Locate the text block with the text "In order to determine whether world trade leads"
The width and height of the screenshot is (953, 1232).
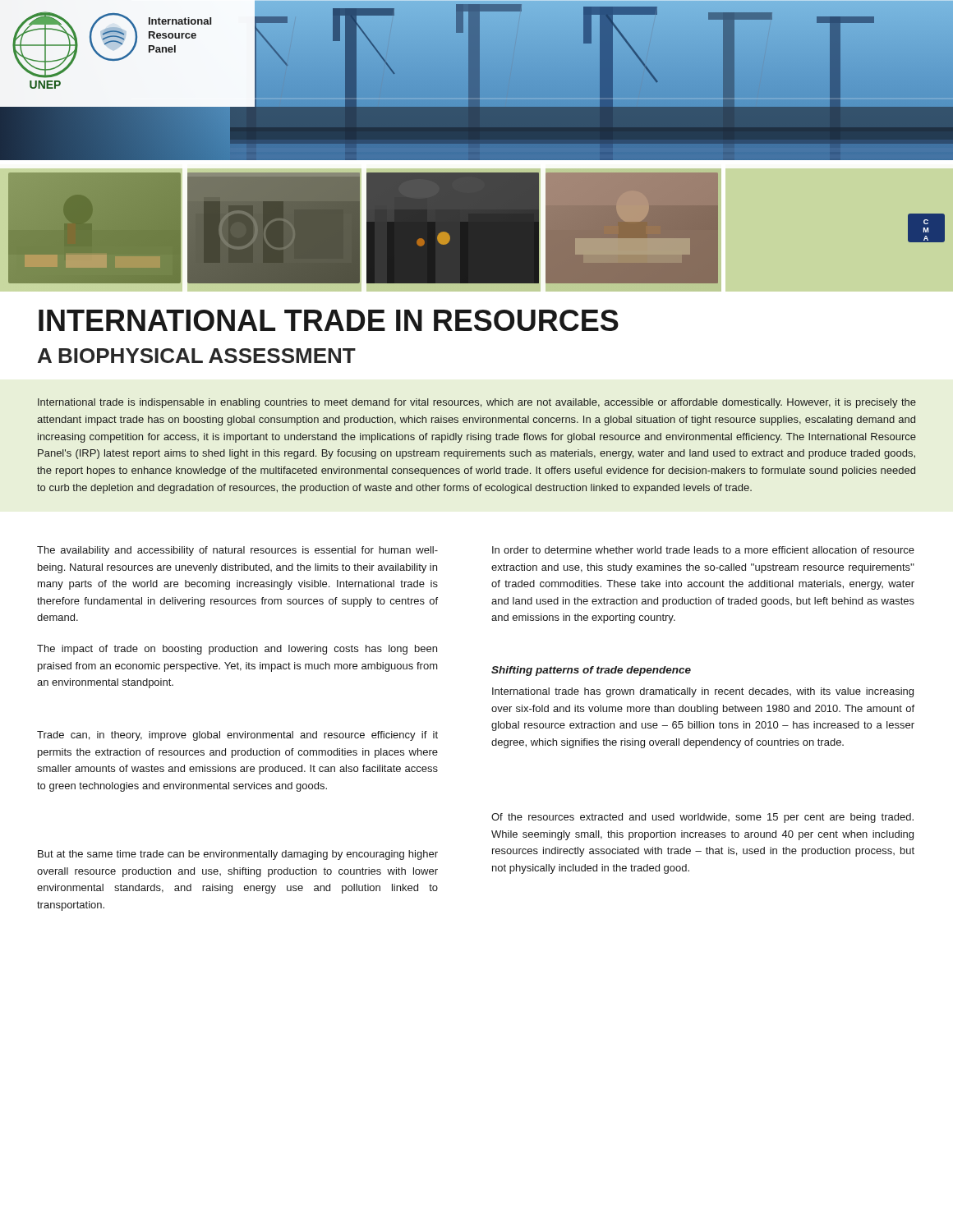click(x=703, y=584)
